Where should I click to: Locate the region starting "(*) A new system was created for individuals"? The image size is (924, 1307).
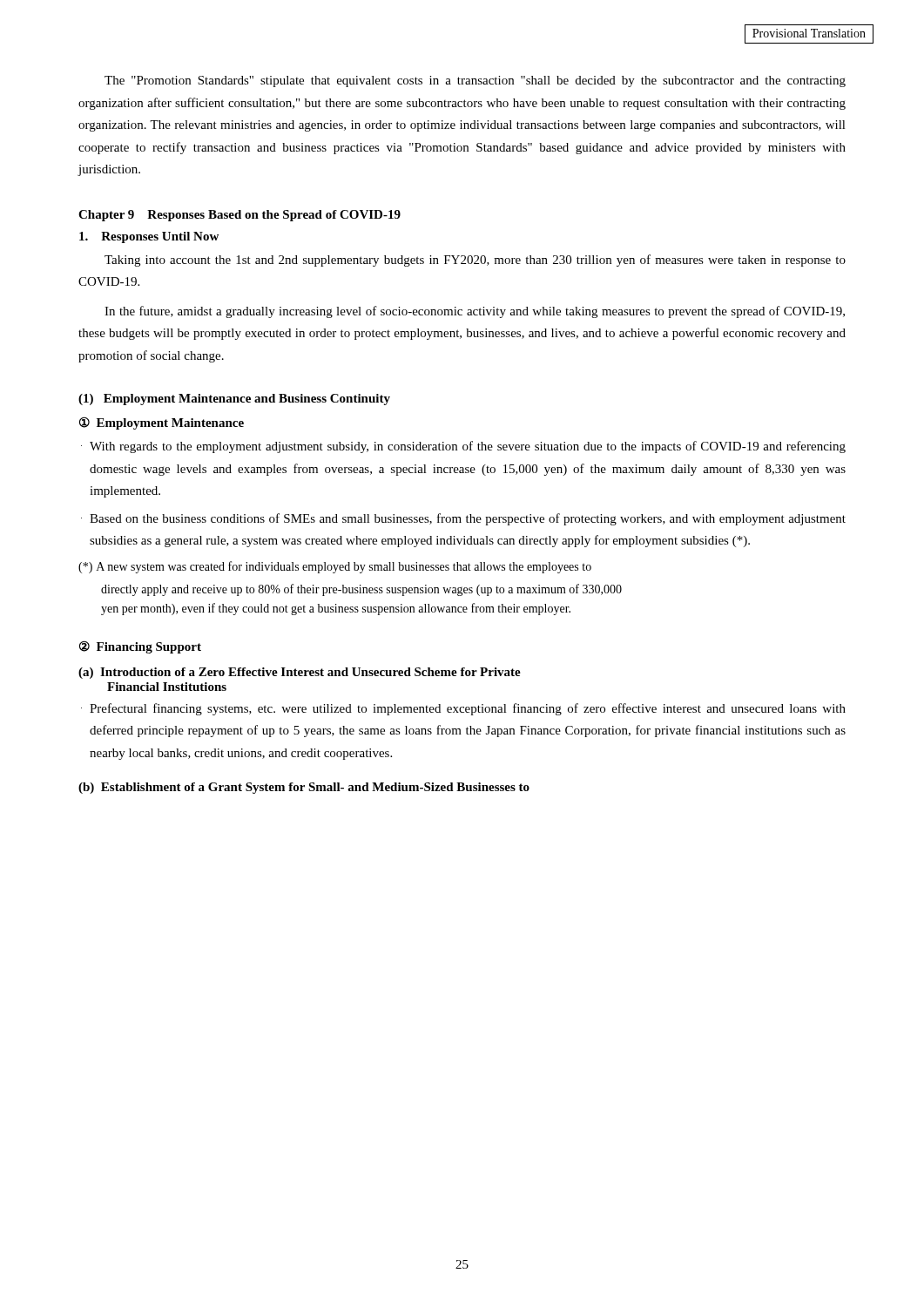(462, 588)
